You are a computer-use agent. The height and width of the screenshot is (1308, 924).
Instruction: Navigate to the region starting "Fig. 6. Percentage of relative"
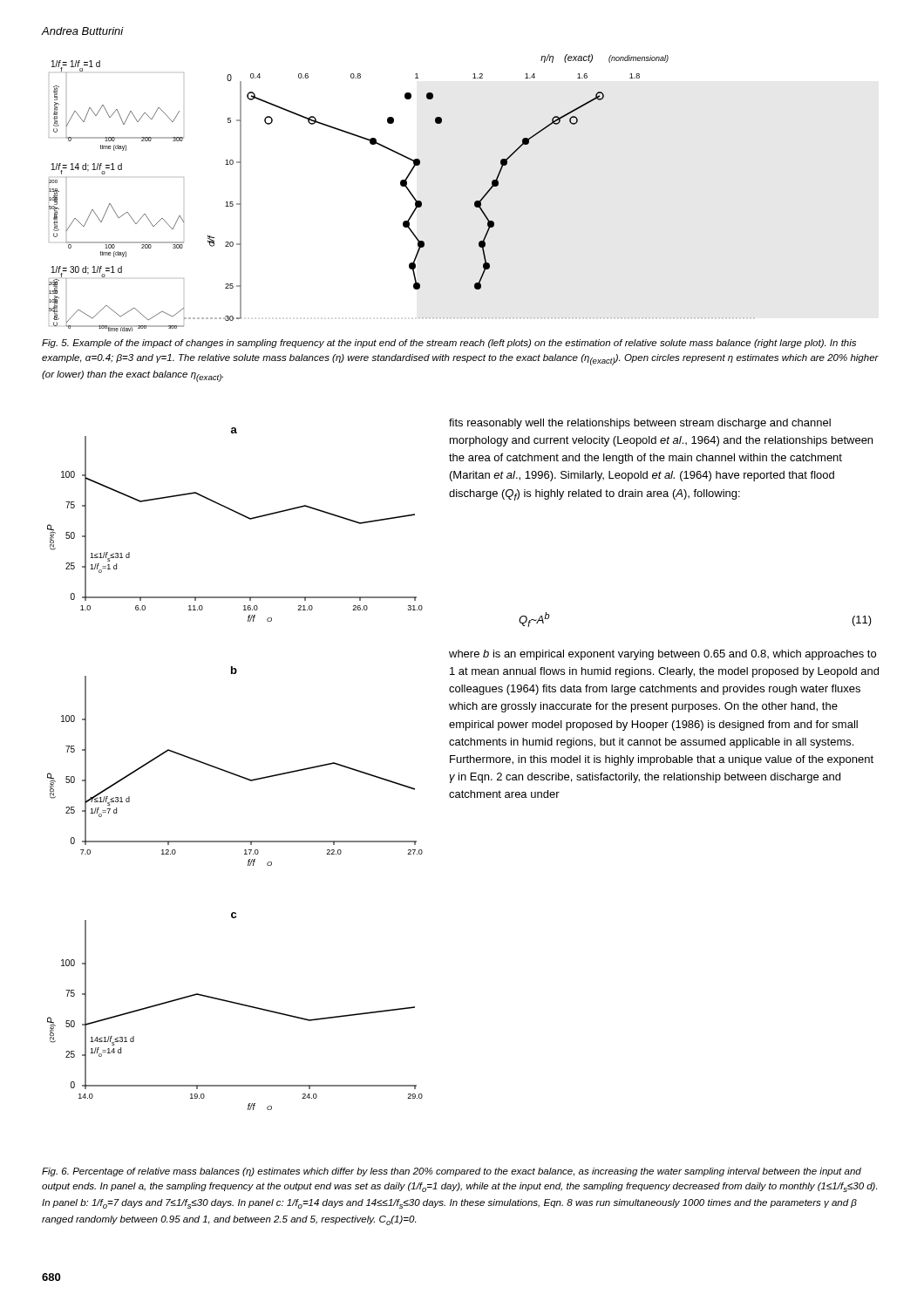[x=460, y=1196]
